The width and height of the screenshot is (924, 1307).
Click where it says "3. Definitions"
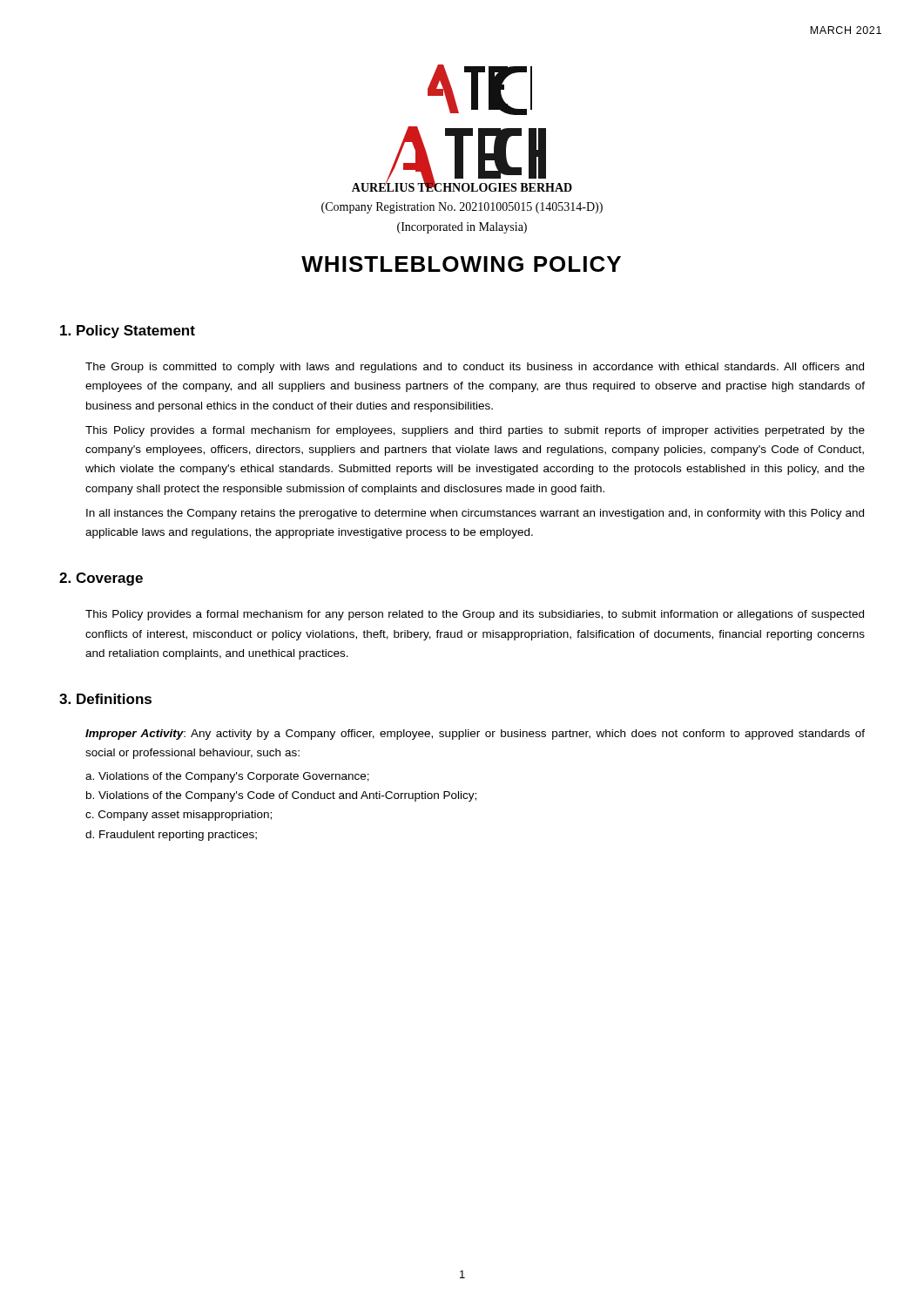(106, 699)
